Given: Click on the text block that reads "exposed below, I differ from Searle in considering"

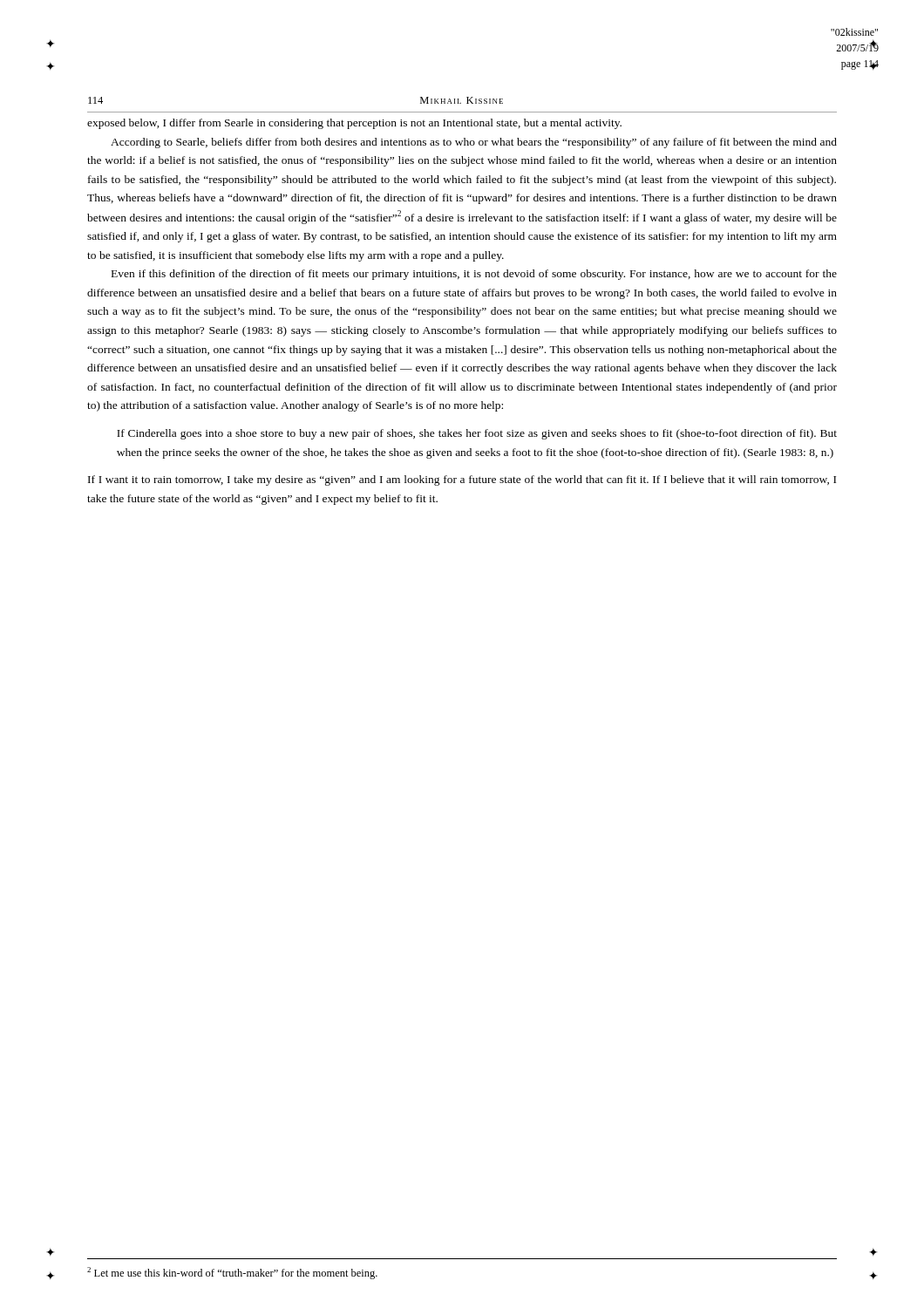Looking at the screenshot, I should coord(462,123).
